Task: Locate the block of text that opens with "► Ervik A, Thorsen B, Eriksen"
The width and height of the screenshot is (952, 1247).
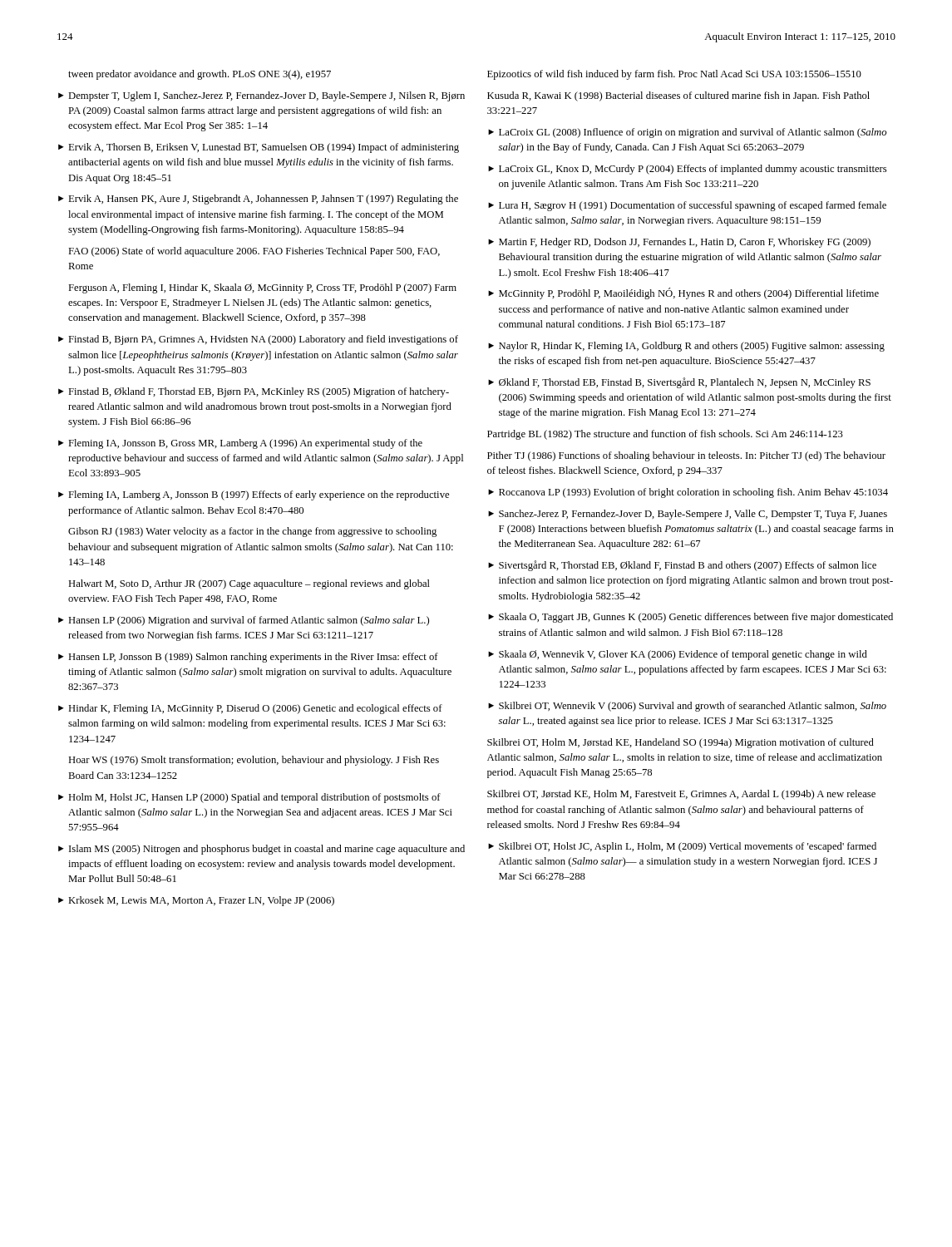Action: coord(261,163)
